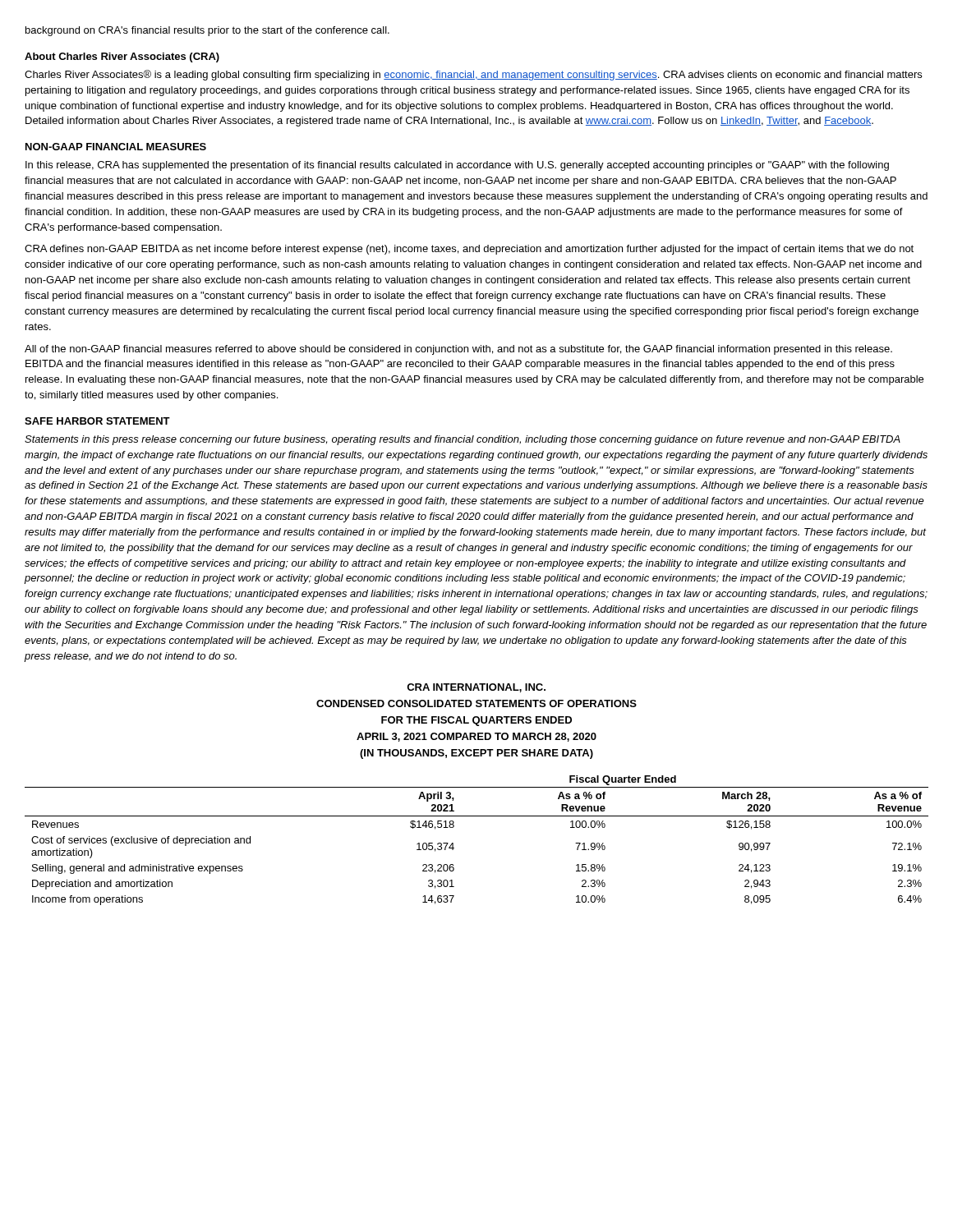Click on the text block that says "background on CRA's financial"
The image size is (953, 1232).
(x=207, y=31)
